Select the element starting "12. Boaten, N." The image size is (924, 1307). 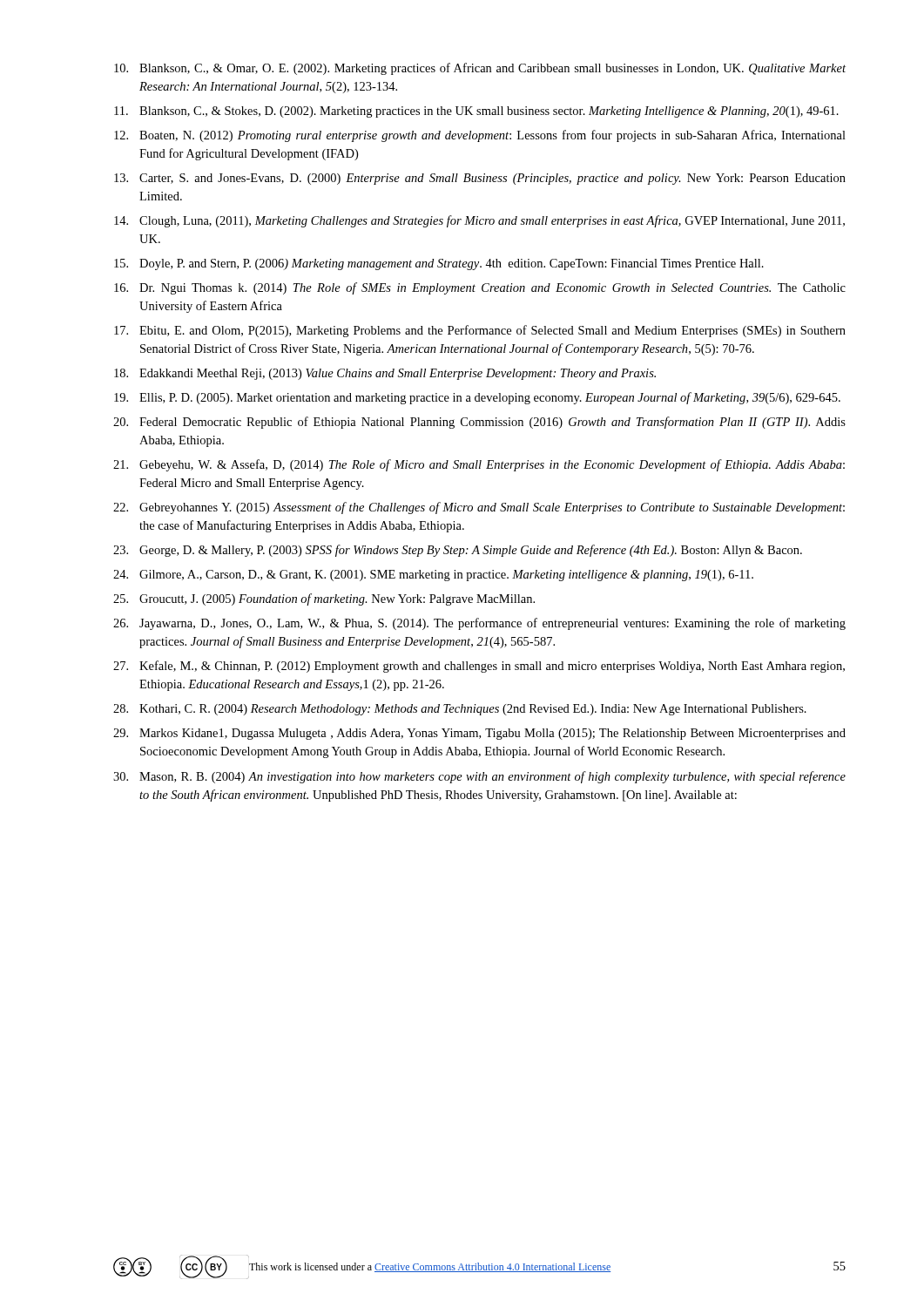tap(479, 145)
